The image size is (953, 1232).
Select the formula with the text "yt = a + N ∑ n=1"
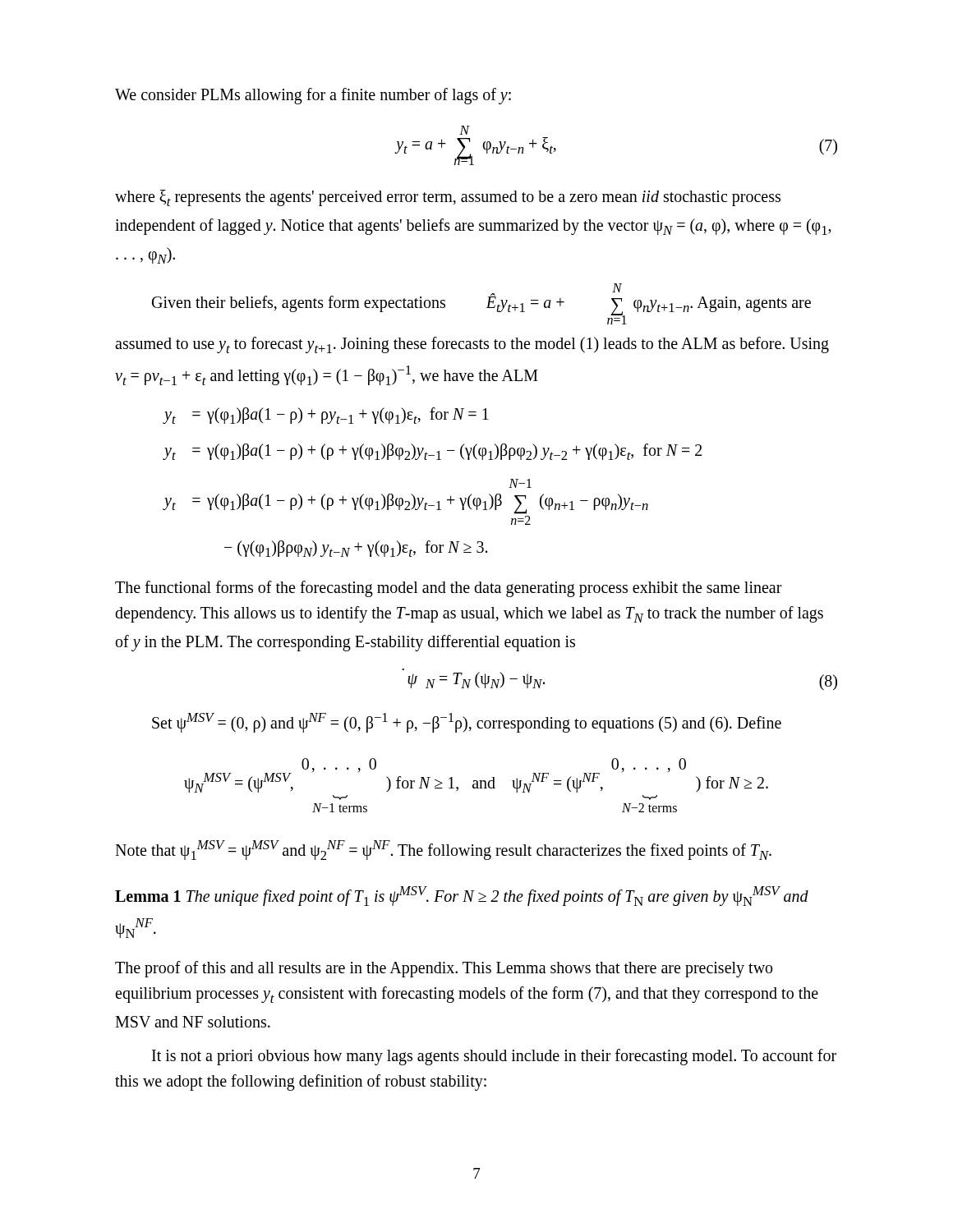click(x=476, y=146)
